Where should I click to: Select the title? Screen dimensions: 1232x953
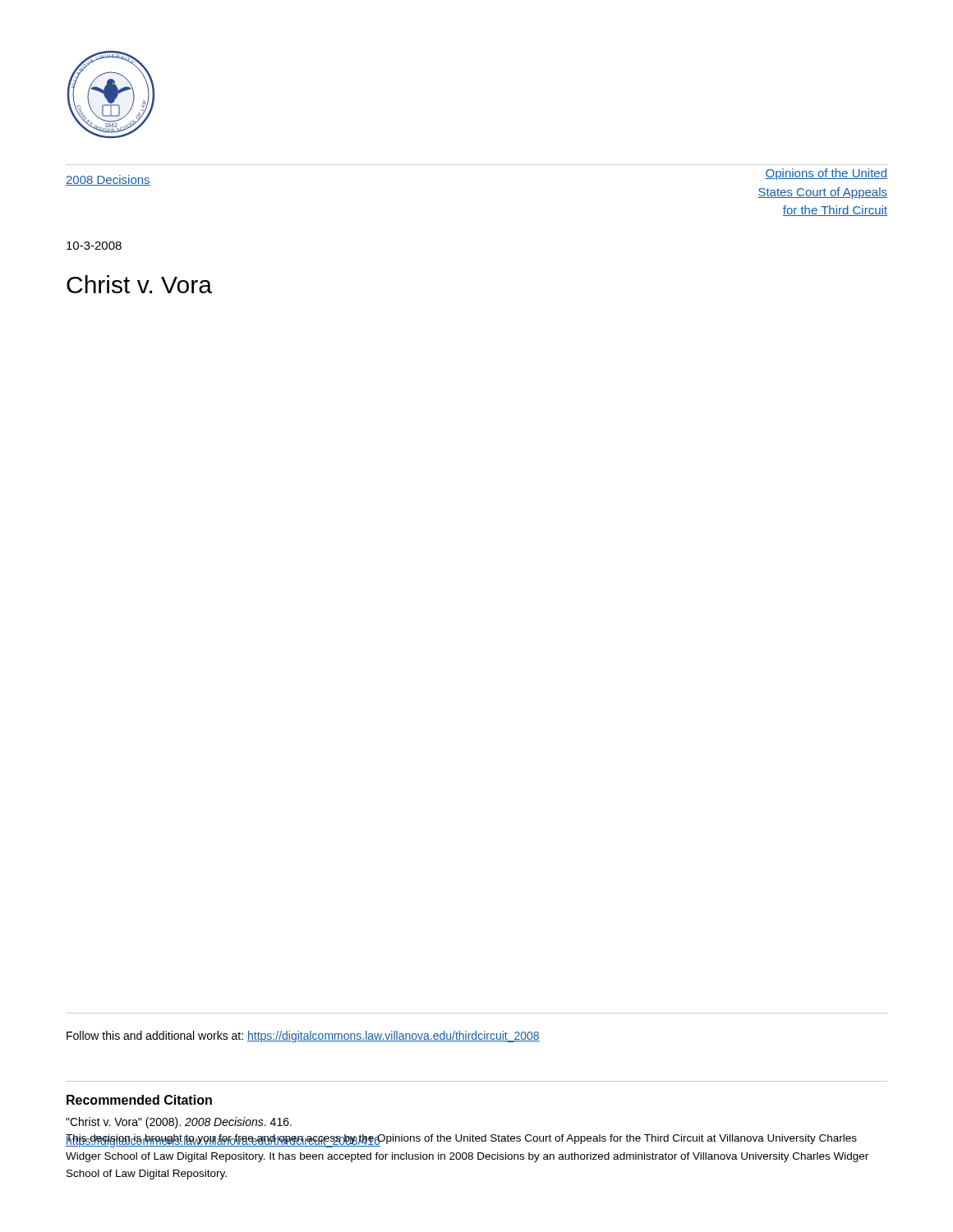coord(139,285)
